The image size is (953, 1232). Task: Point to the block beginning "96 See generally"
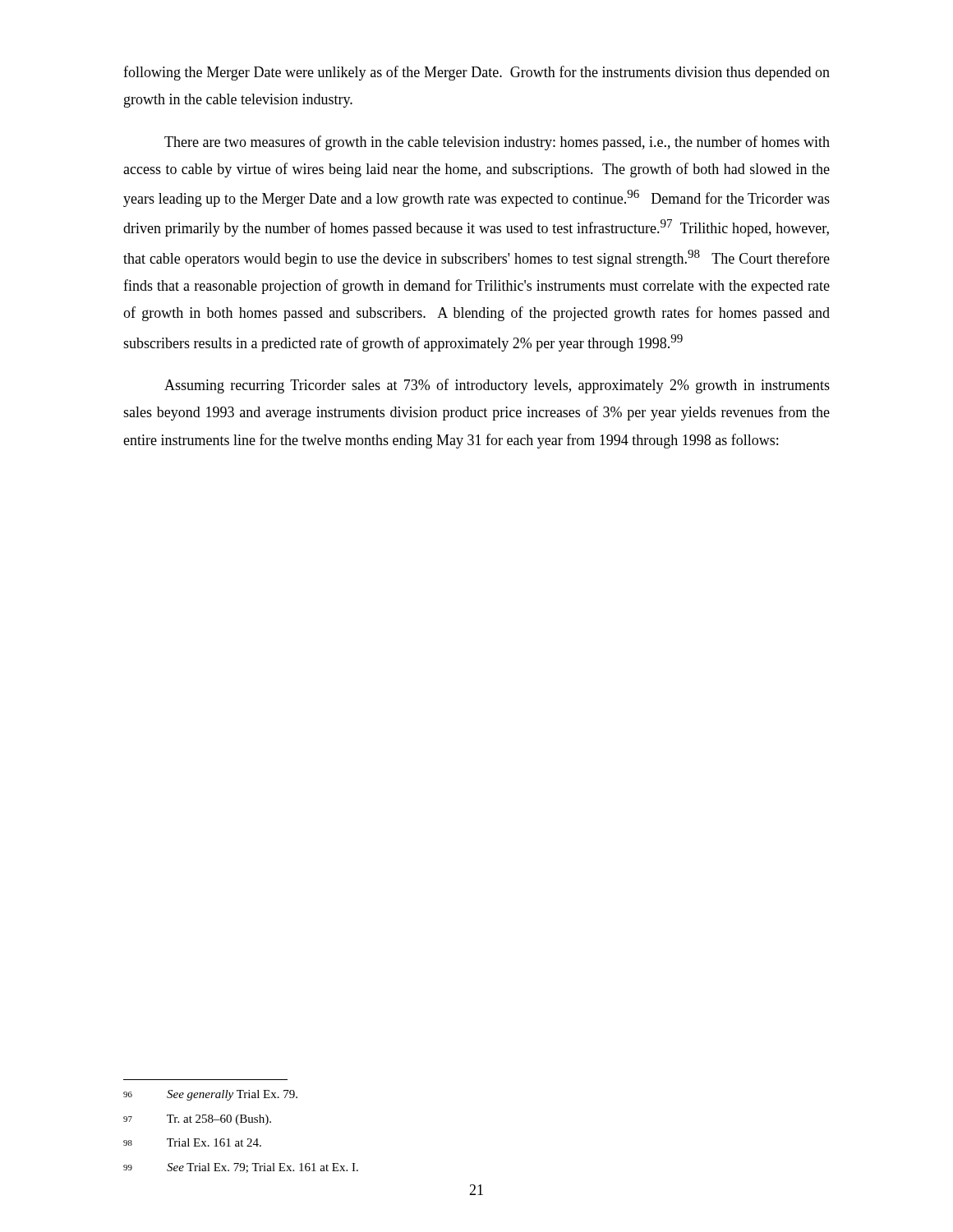click(211, 1095)
